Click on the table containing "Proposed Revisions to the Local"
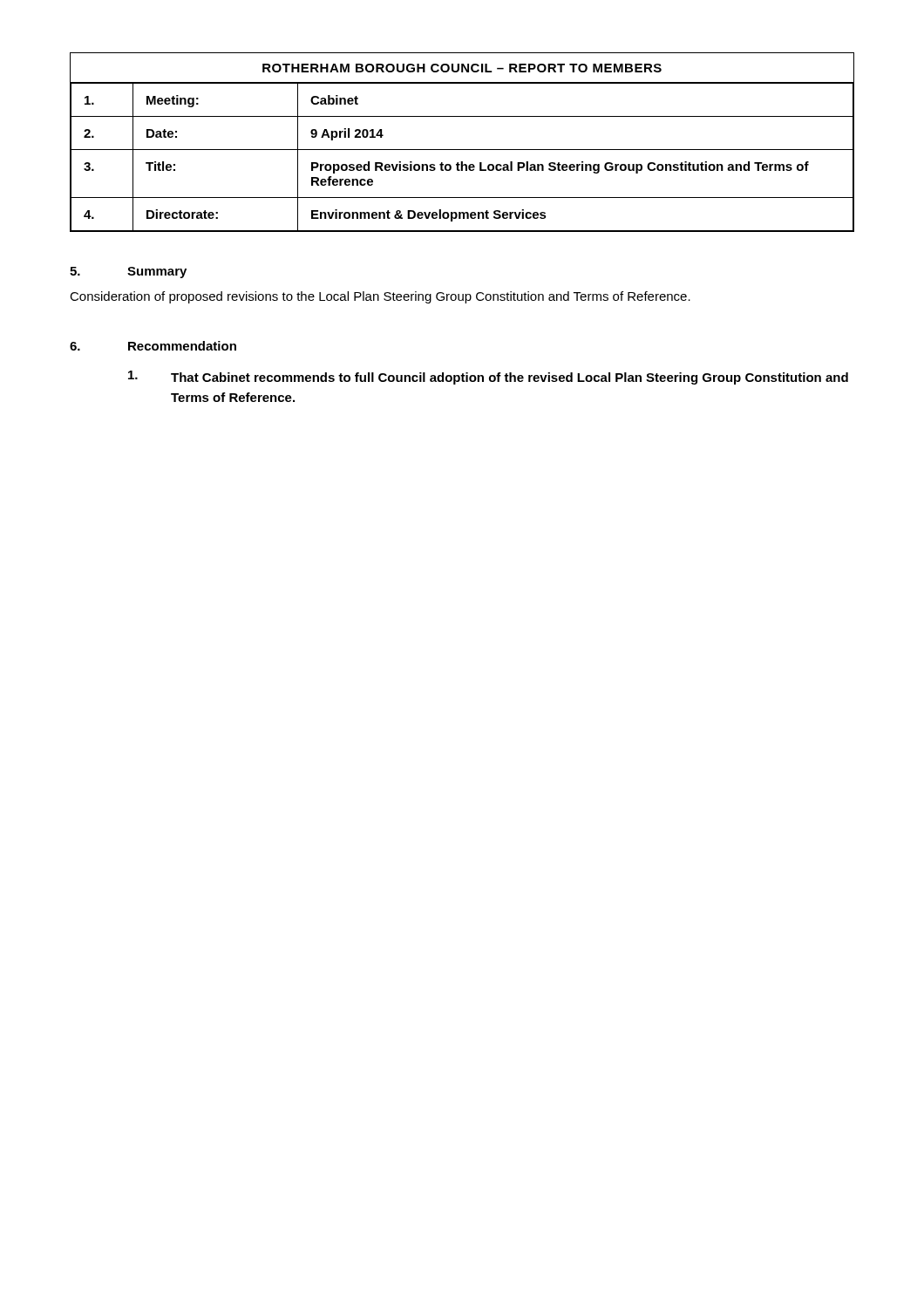Image resolution: width=924 pixels, height=1308 pixels. tap(462, 142)
